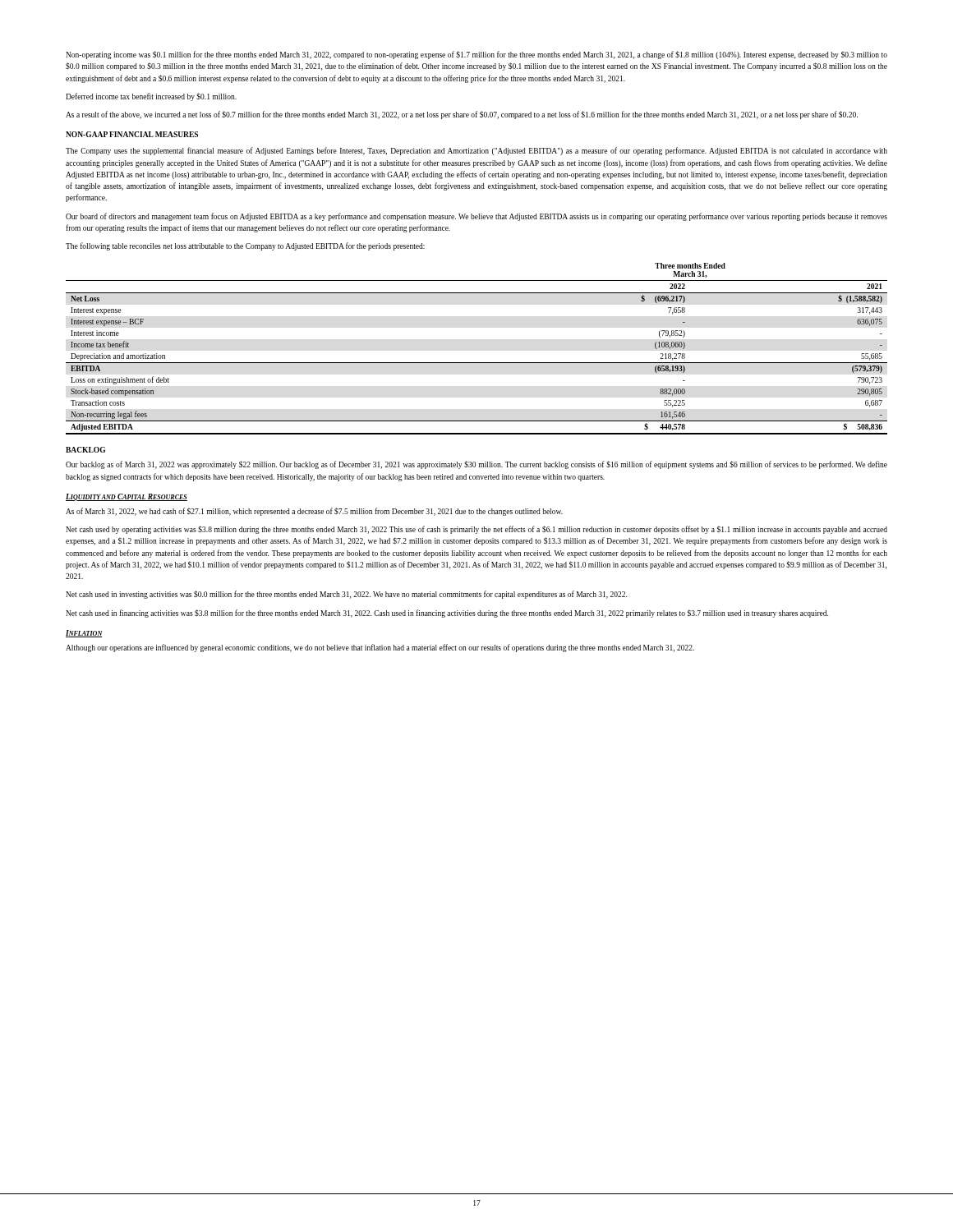Click the passage that begins "As of March 31, 2022, we had cash"
953x1232 pixels.
[x=476, y=512]
